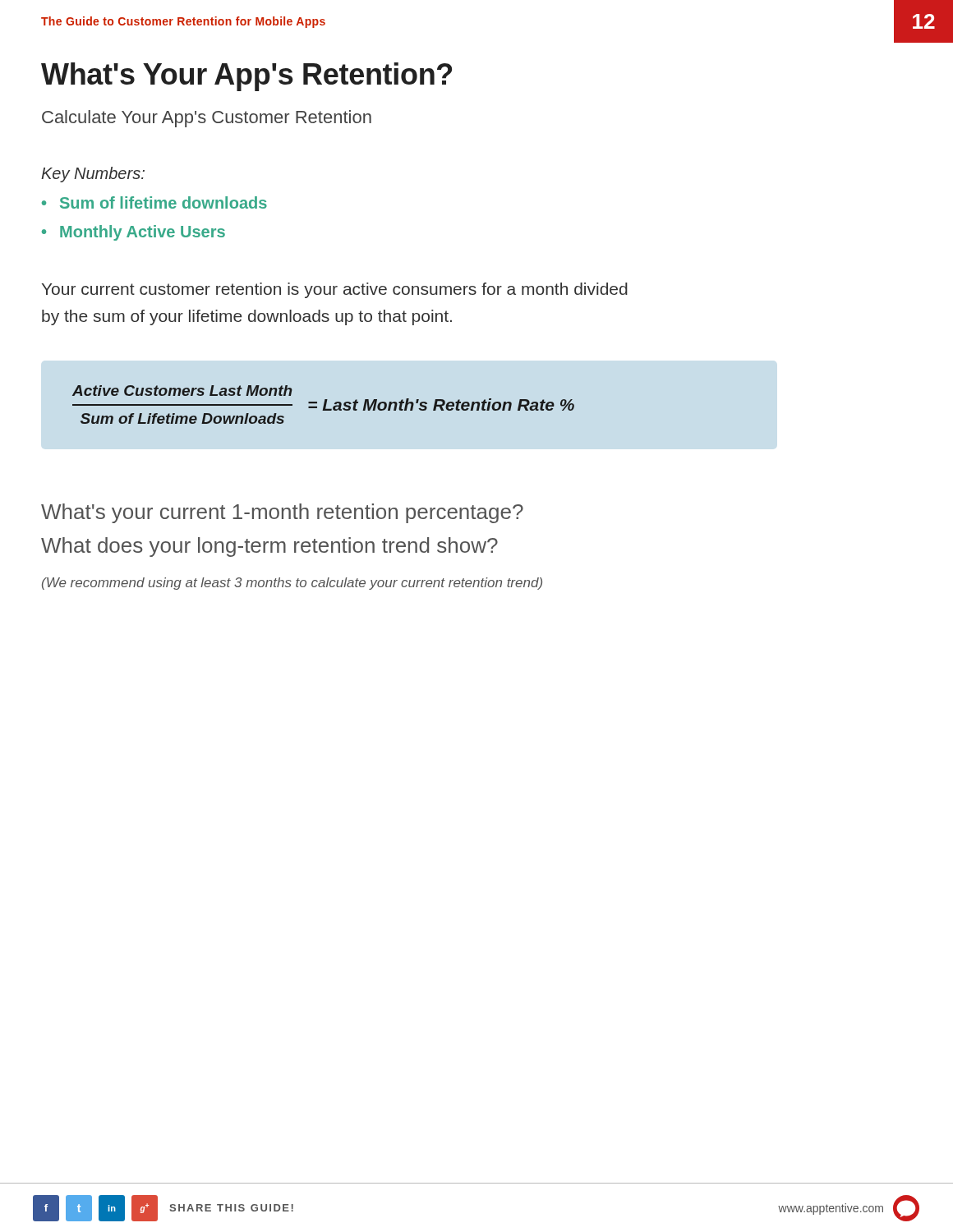Navigate to the passage starting "Key Numbers:"
This screenshot has height=1232, width=953.
point(93,173)
